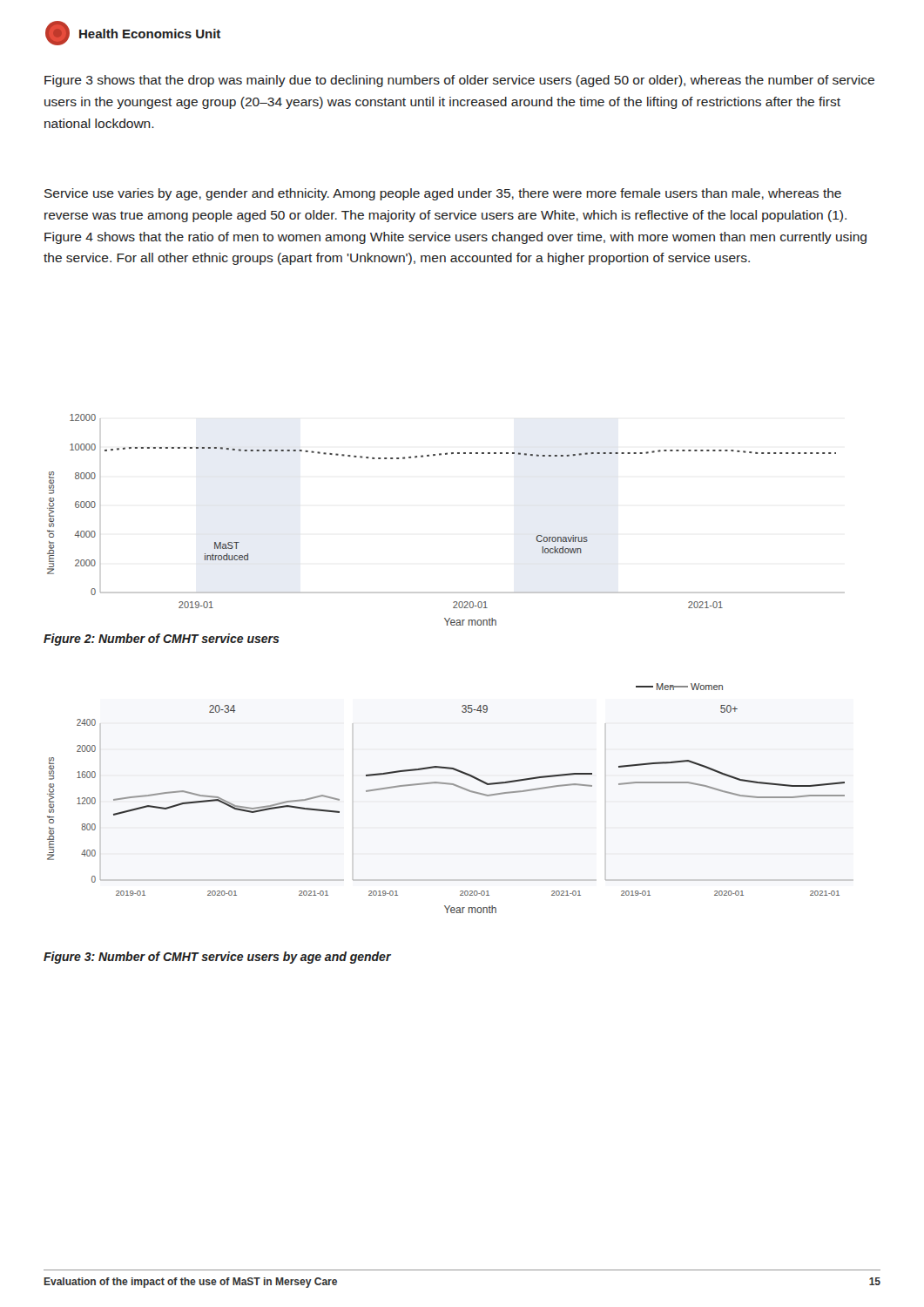
Task: Click on the region starting "Figure 3: Number of CMHT service users"
Action: coord(217,957)
